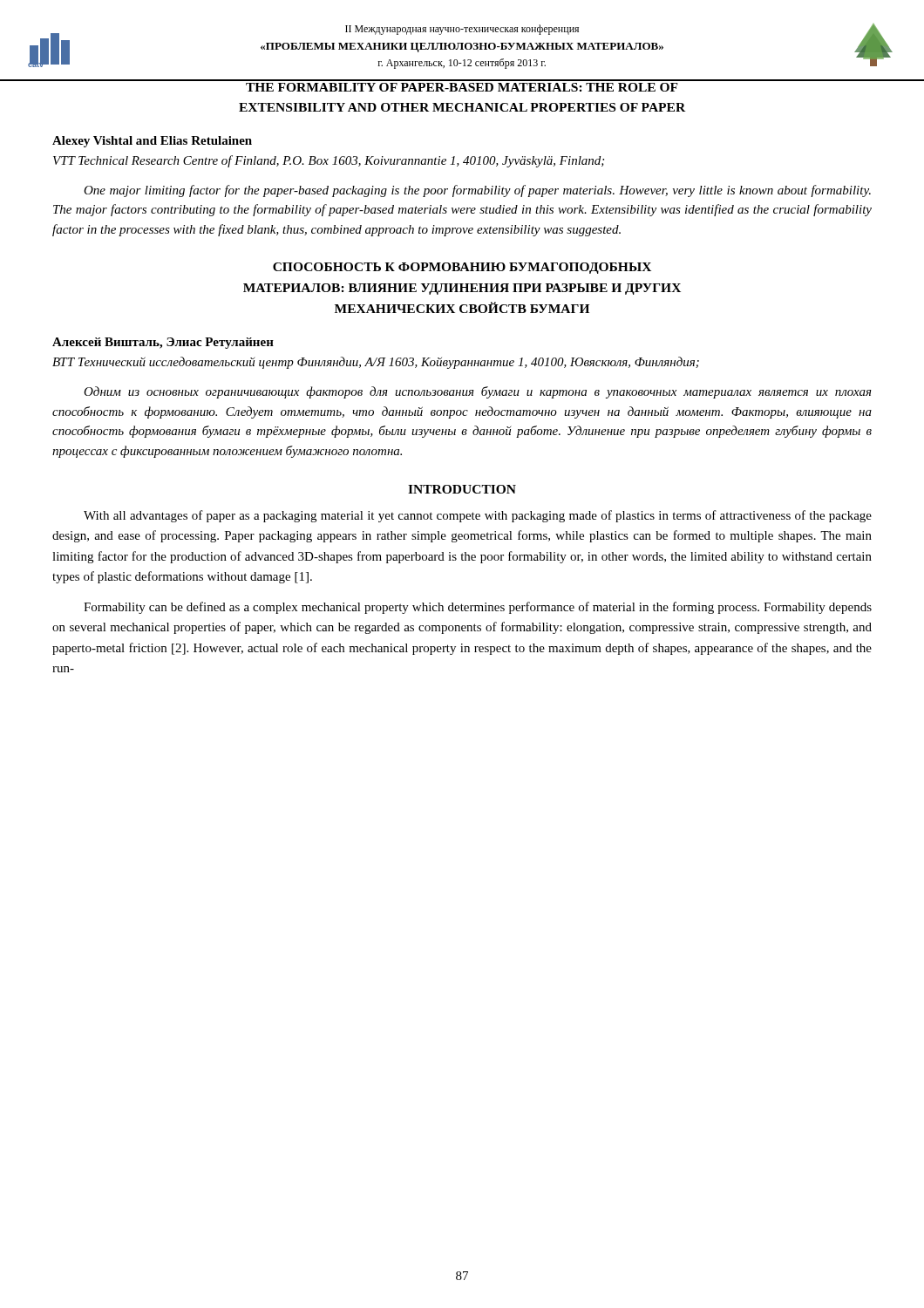This screenshot has height=1308, width=924.
Task: Locate the text block that says "Alexey Vishtal and"
Action: pyautogui.click(x=152, y=142)
